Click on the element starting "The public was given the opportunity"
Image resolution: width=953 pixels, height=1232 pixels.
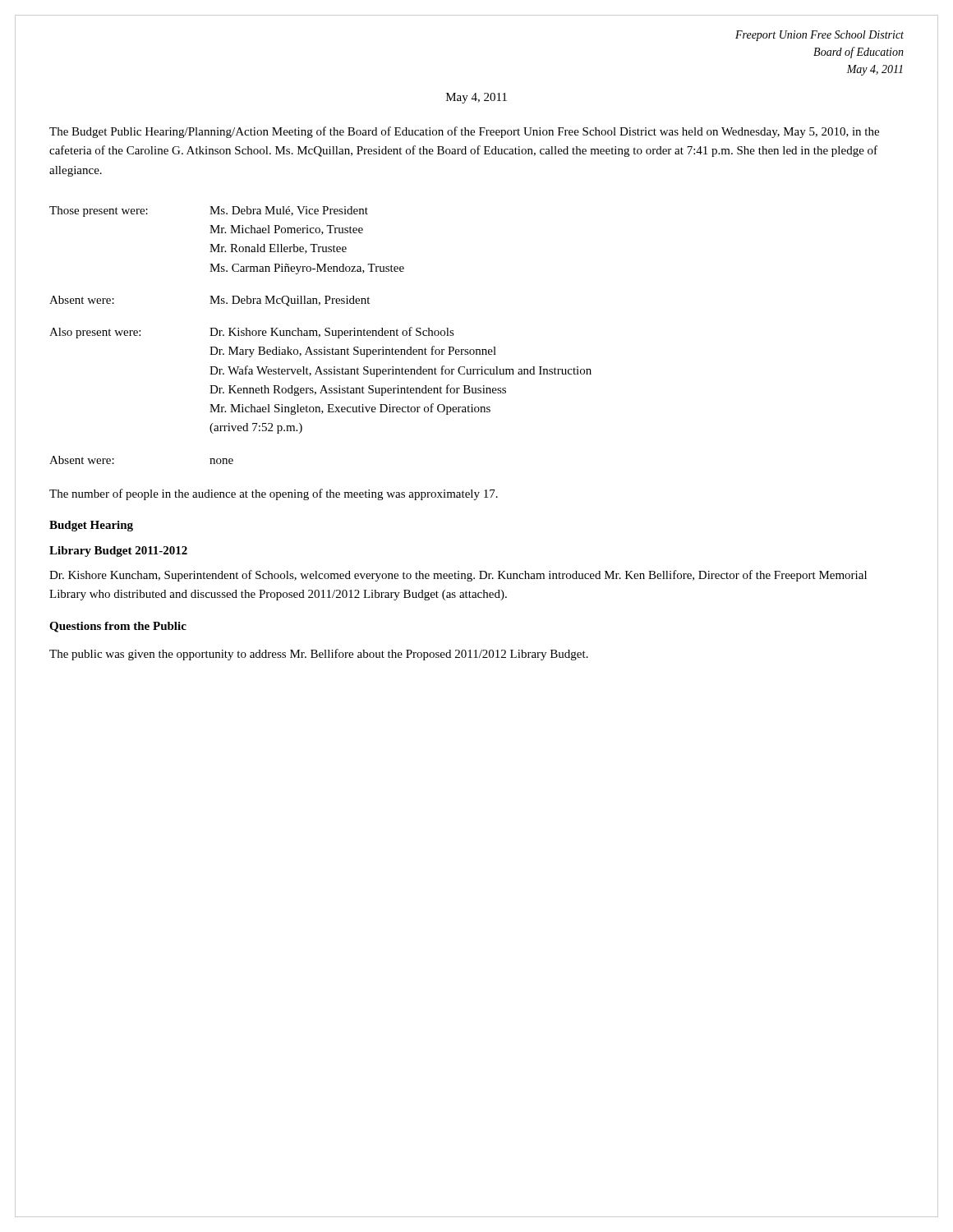click(319, 653)
